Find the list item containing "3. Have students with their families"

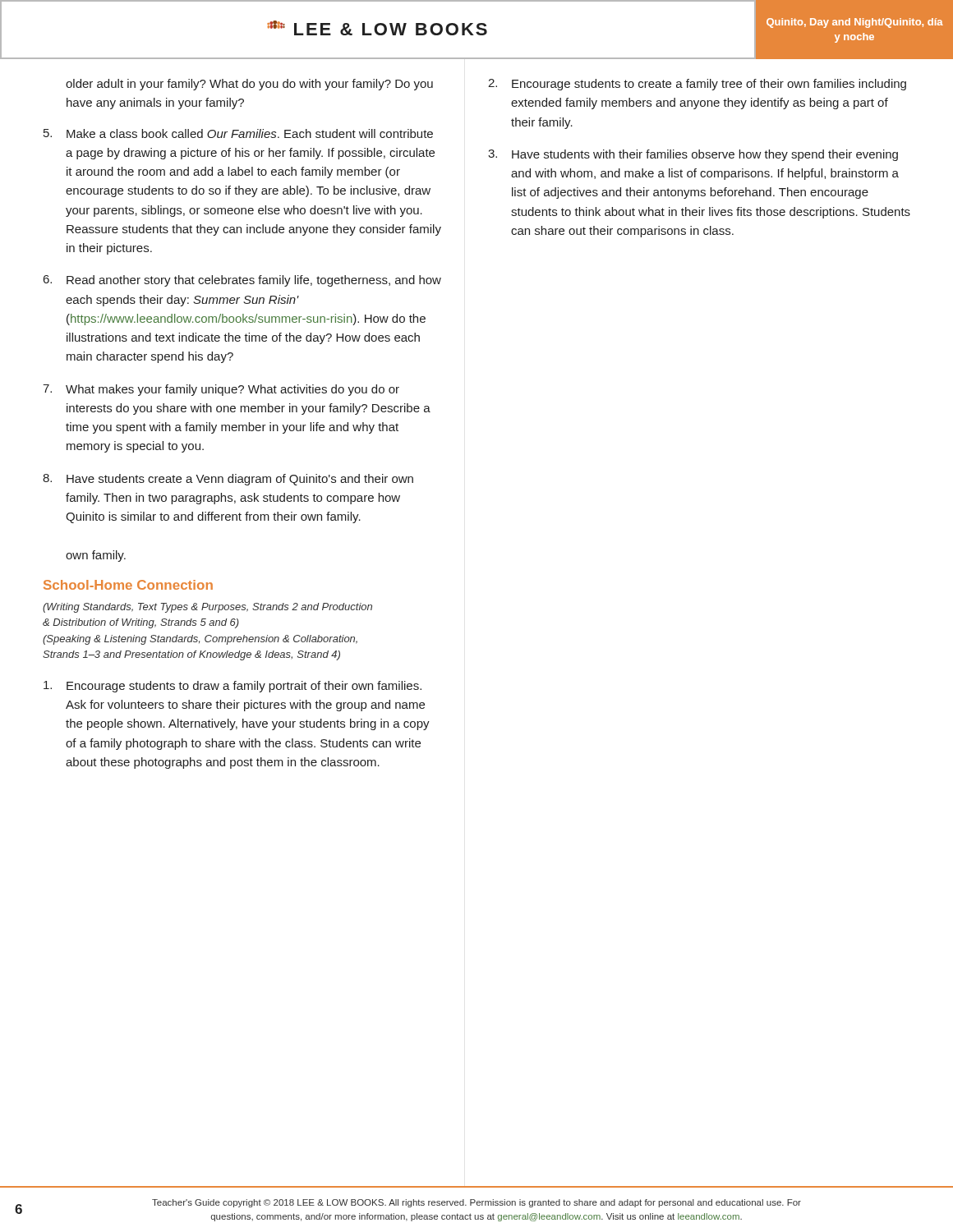701,192
